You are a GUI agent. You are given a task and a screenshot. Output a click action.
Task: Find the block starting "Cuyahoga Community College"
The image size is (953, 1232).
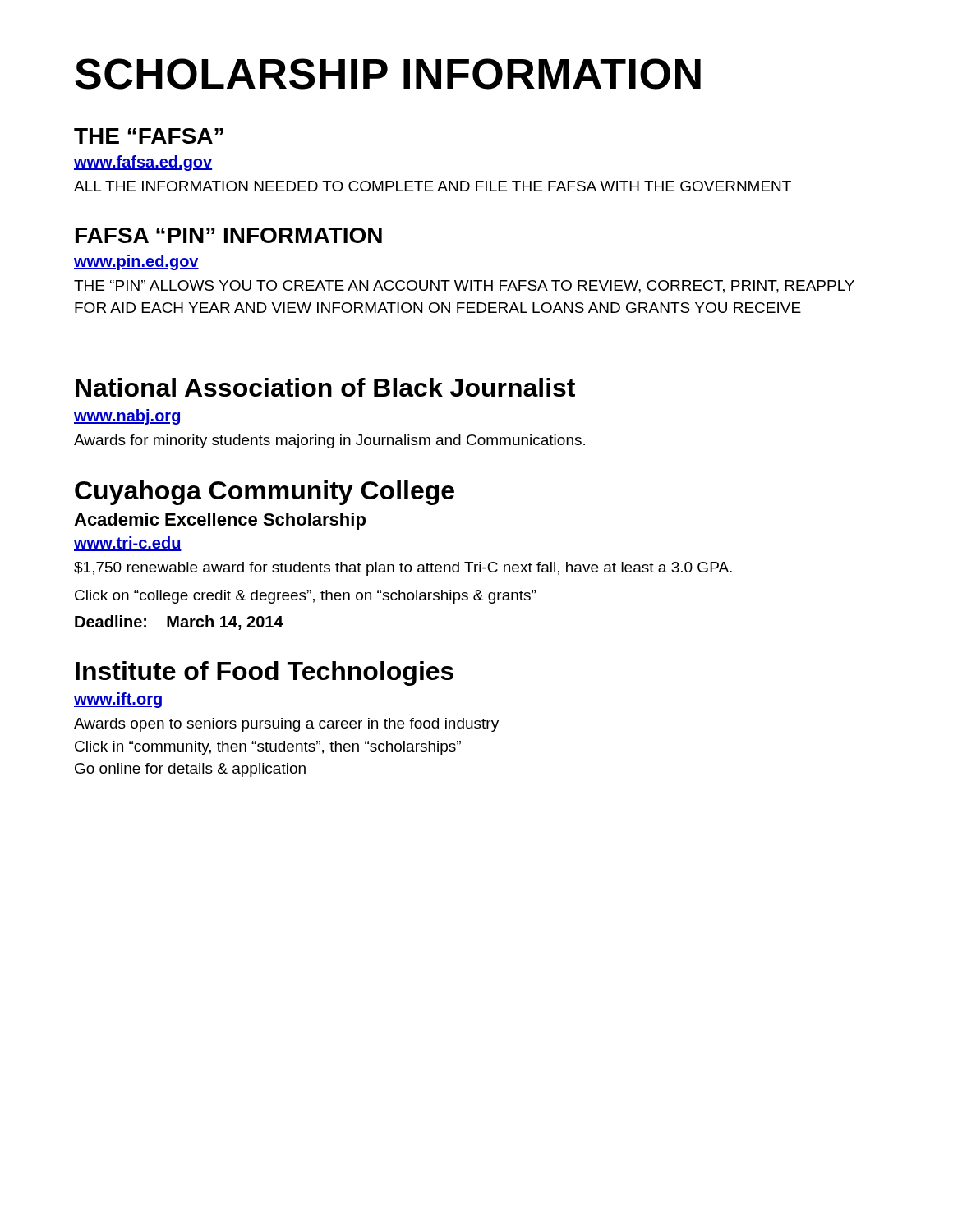(476, 554)
